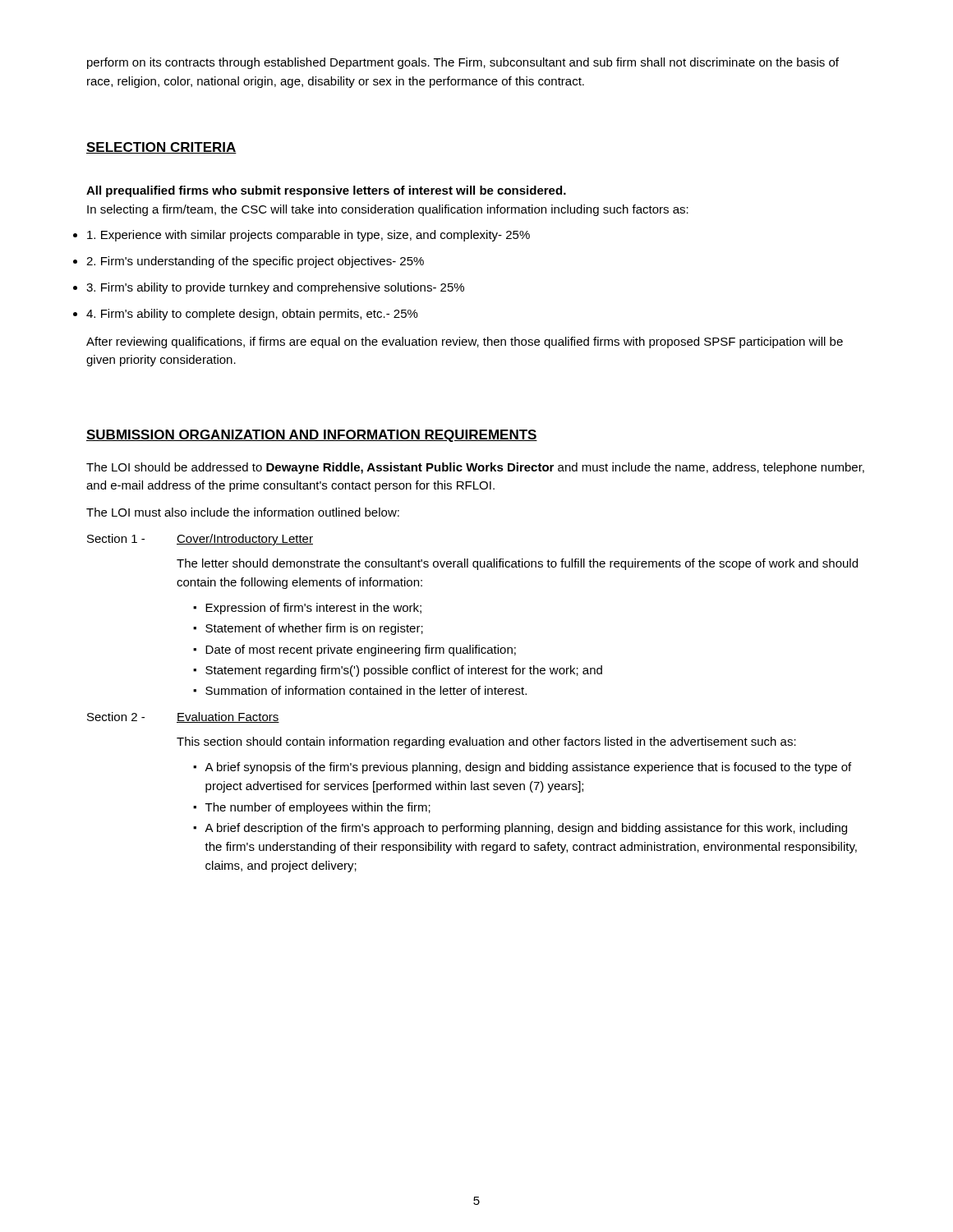The height and width of the screenshot is (1232, 953).
Task: Find the block starting "A brief description of the firm's"
Action: (x=531, y=846)
